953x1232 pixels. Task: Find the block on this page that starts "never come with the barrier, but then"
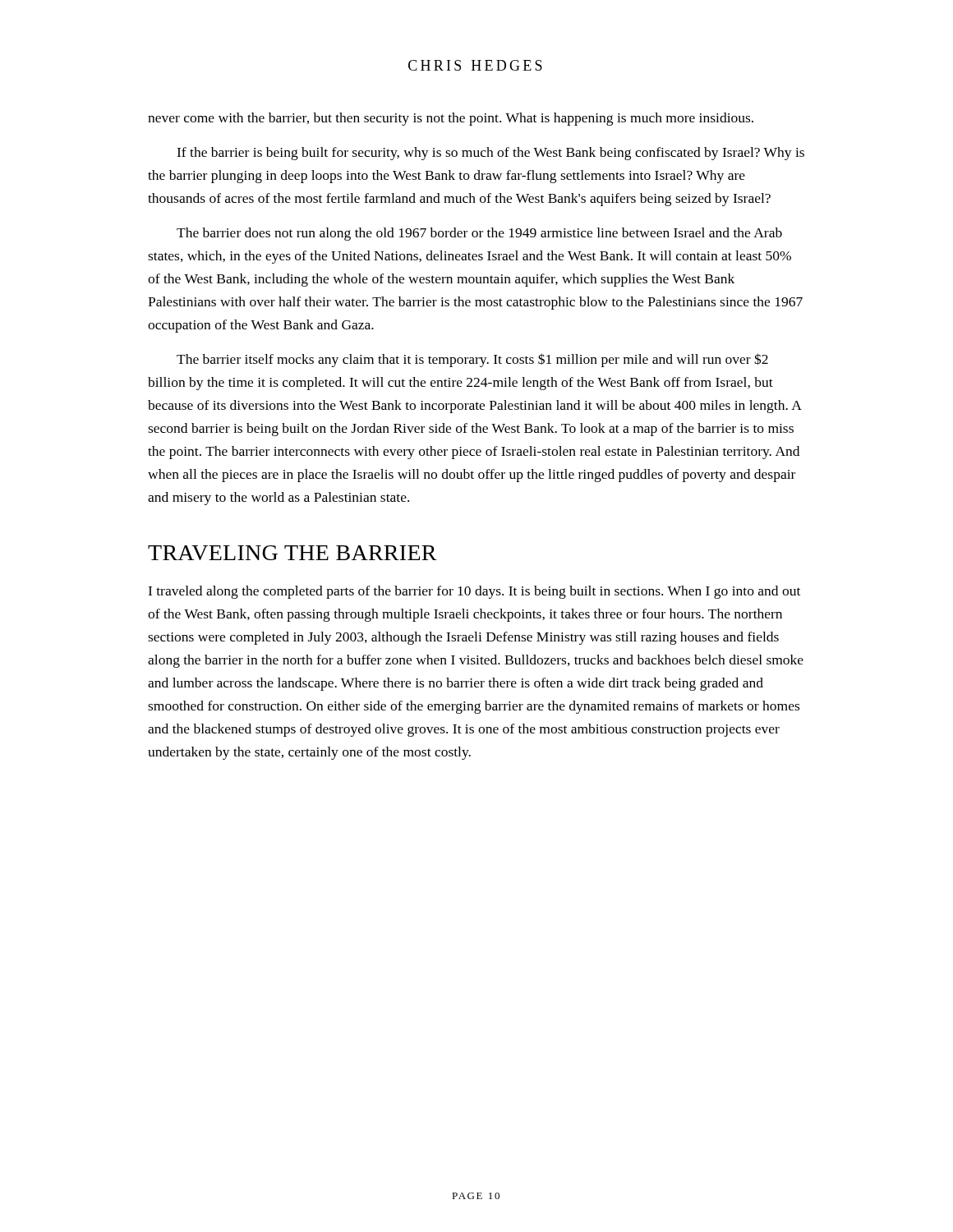(x=476, y=307)
